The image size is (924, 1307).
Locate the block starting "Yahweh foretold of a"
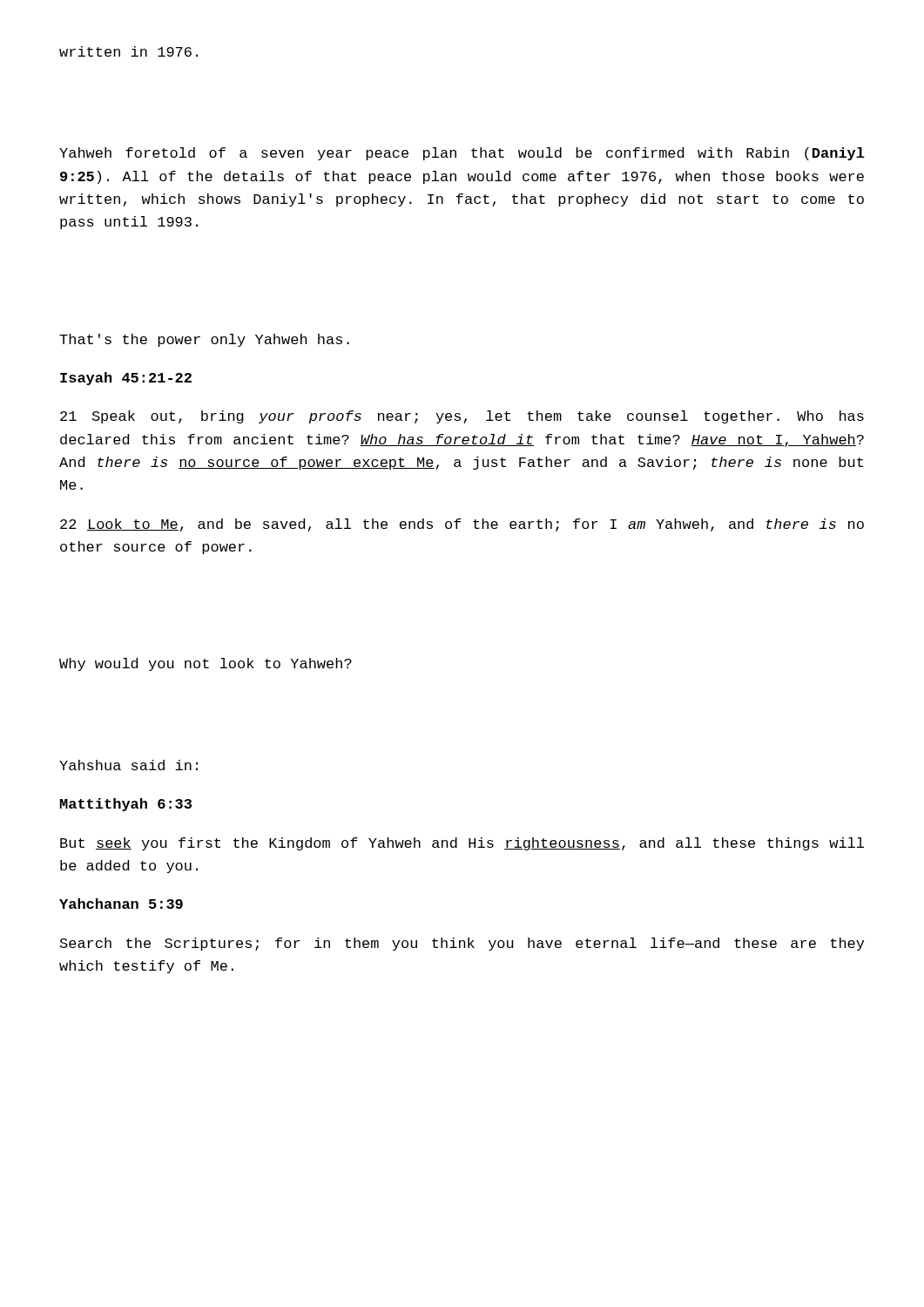[x=462, y=189]
